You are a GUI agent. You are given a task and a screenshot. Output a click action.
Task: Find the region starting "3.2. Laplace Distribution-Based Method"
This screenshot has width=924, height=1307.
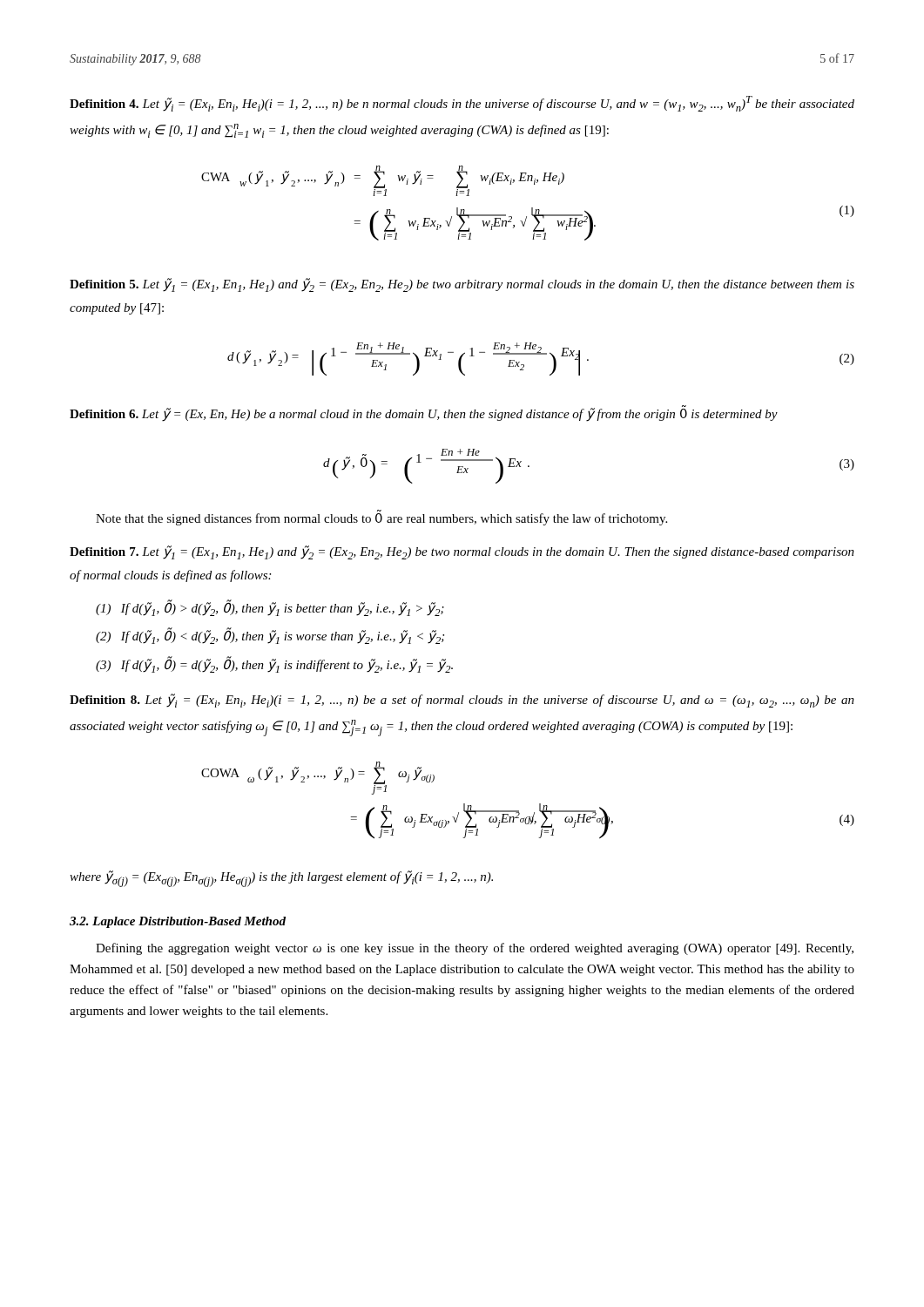pyautogui.click(x=178, y=921)
